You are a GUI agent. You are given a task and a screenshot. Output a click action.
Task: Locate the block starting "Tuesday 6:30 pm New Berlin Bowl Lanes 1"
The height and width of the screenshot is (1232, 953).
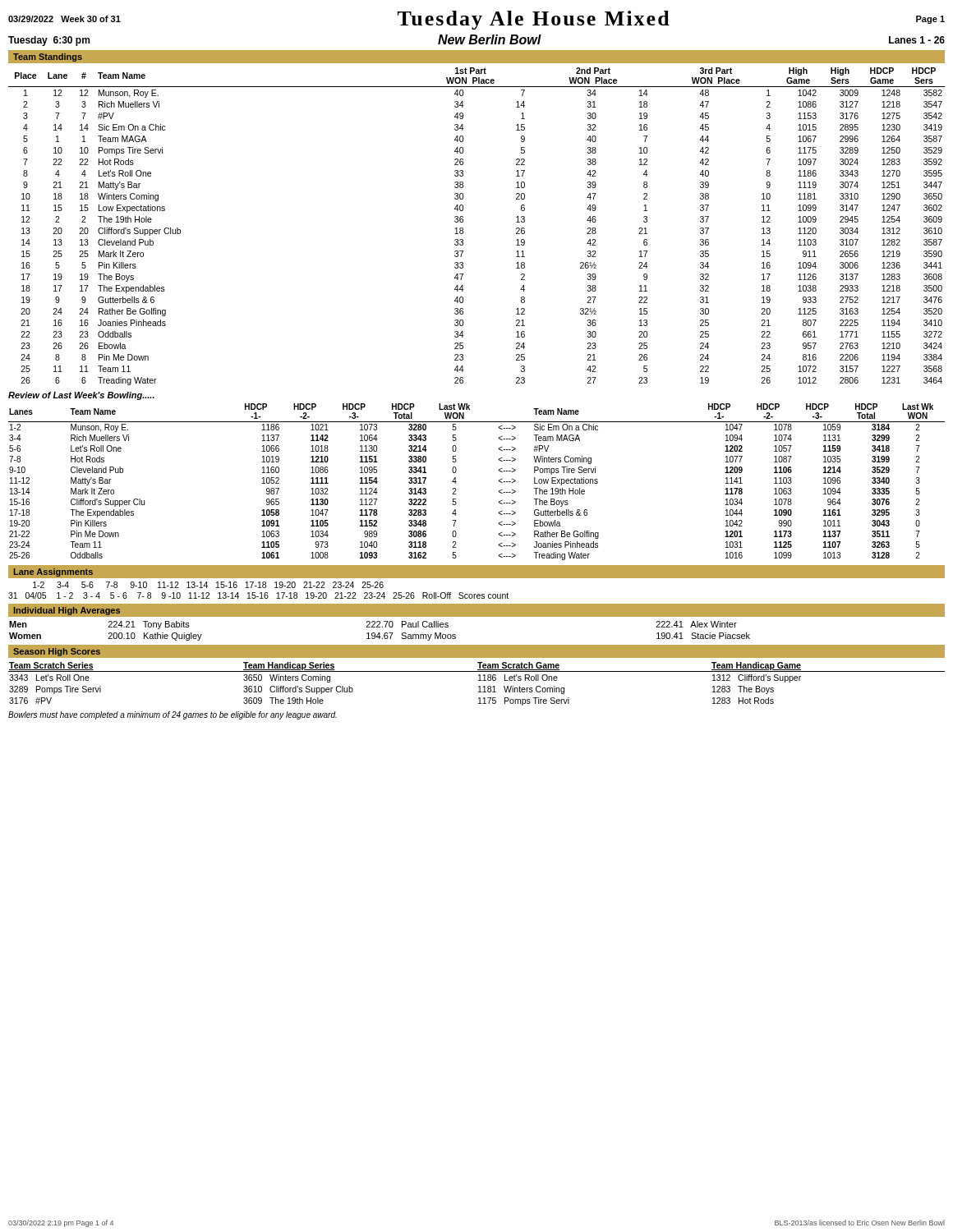tap(476, 40)
